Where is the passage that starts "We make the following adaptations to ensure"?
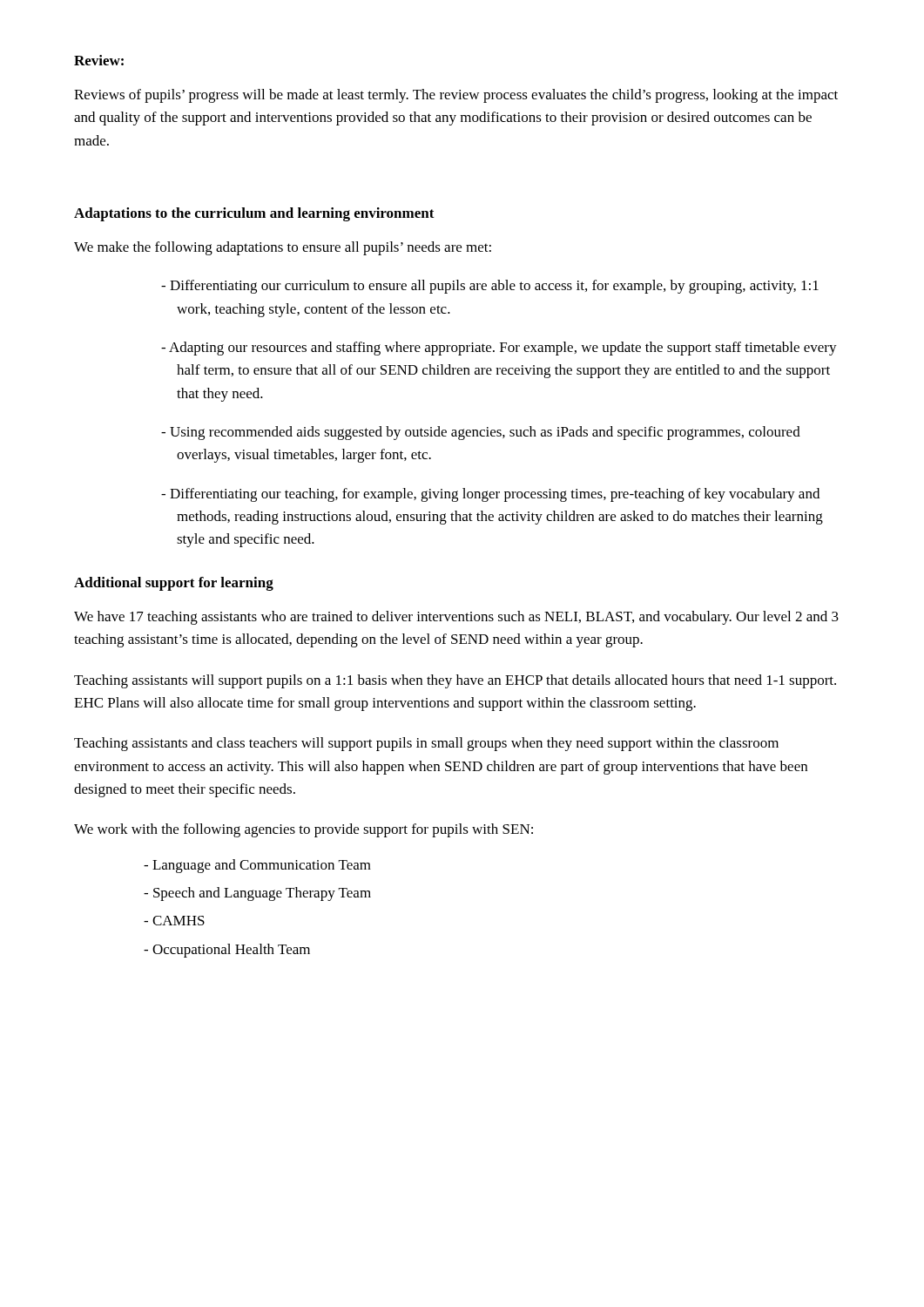The height and width of the screenshot is (1307, 924). click(283, 247)
